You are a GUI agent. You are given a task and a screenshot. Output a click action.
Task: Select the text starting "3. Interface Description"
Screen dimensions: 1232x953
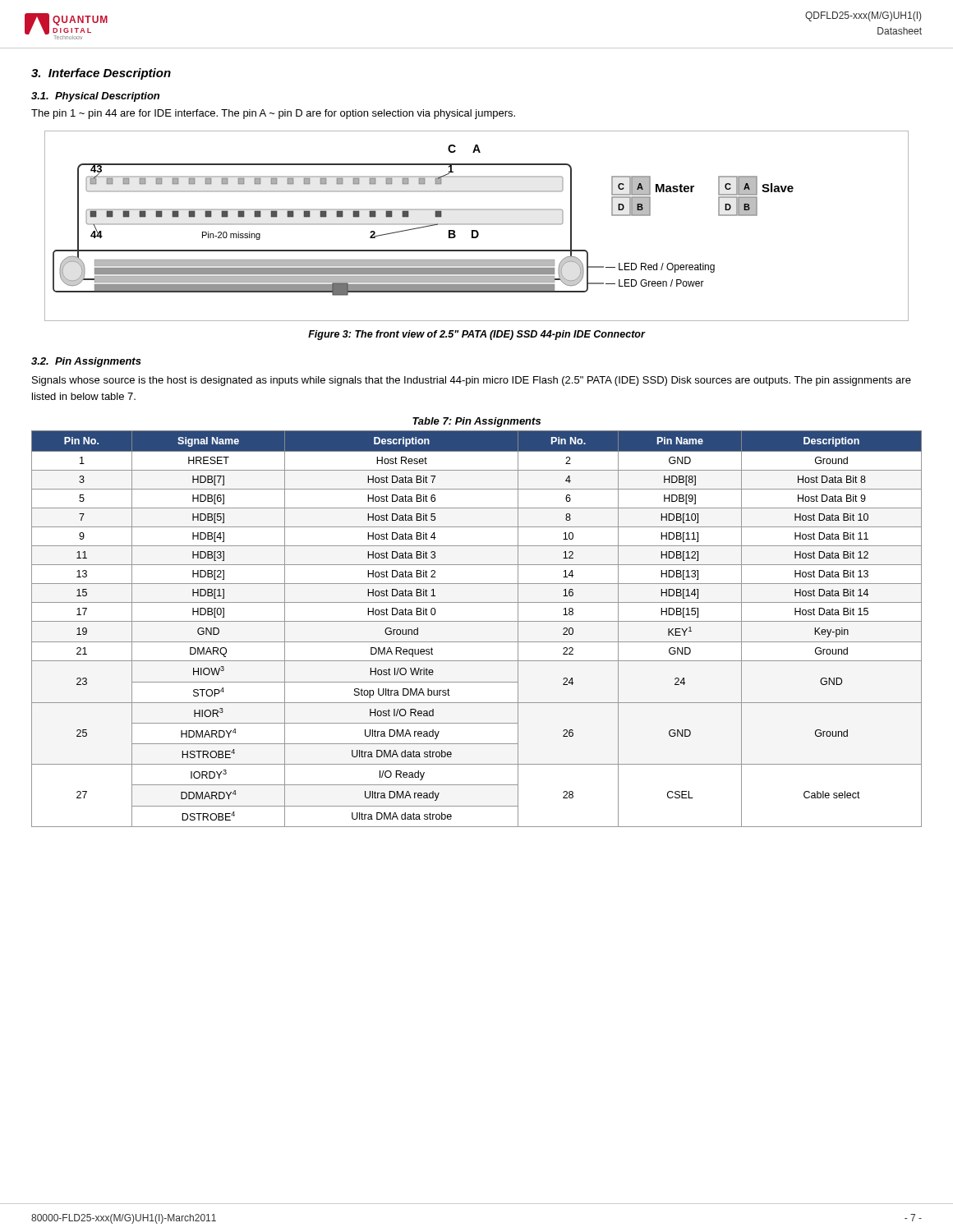coord(101,73)
